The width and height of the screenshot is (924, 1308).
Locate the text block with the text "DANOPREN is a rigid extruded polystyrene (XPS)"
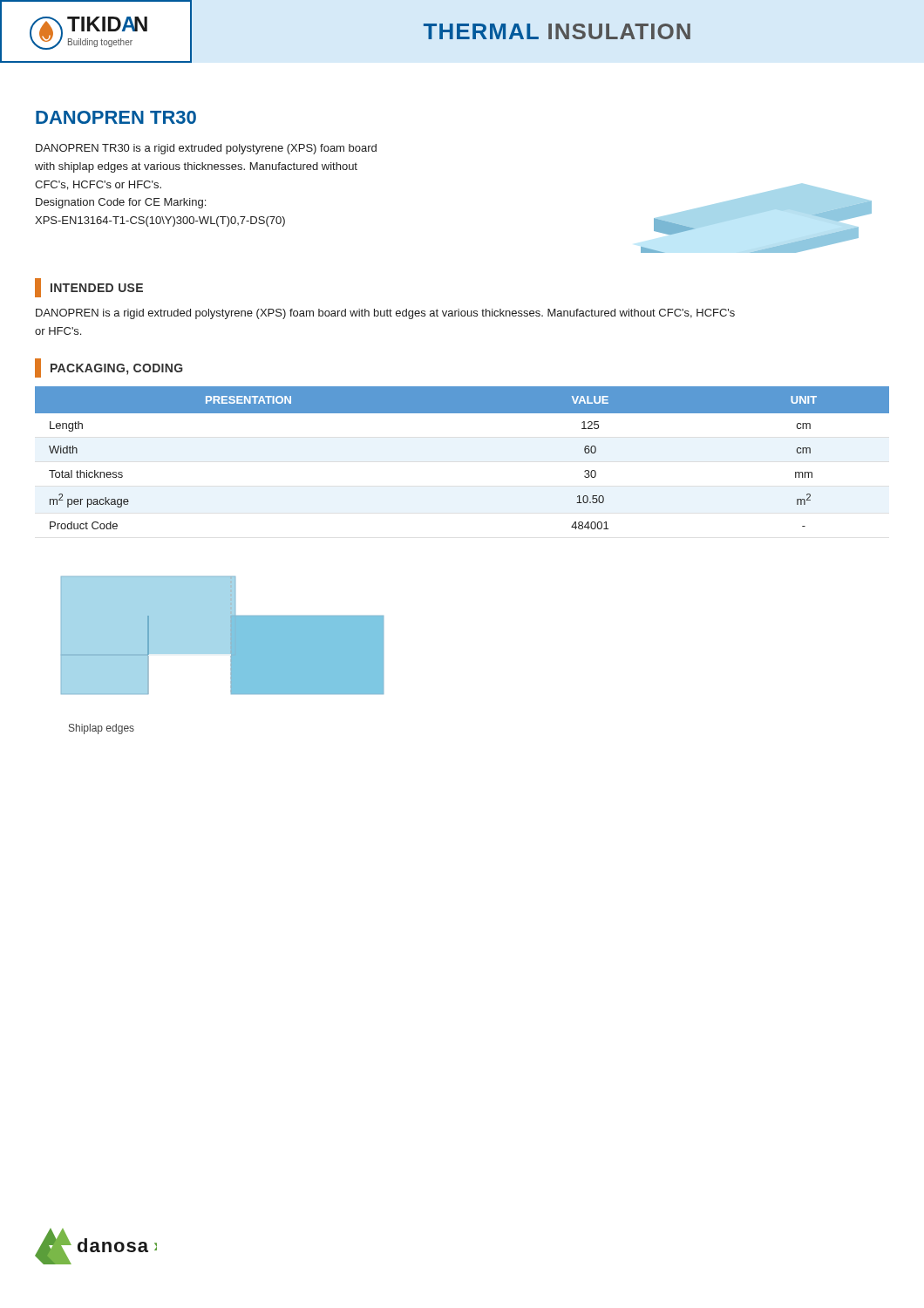(385, 322)
